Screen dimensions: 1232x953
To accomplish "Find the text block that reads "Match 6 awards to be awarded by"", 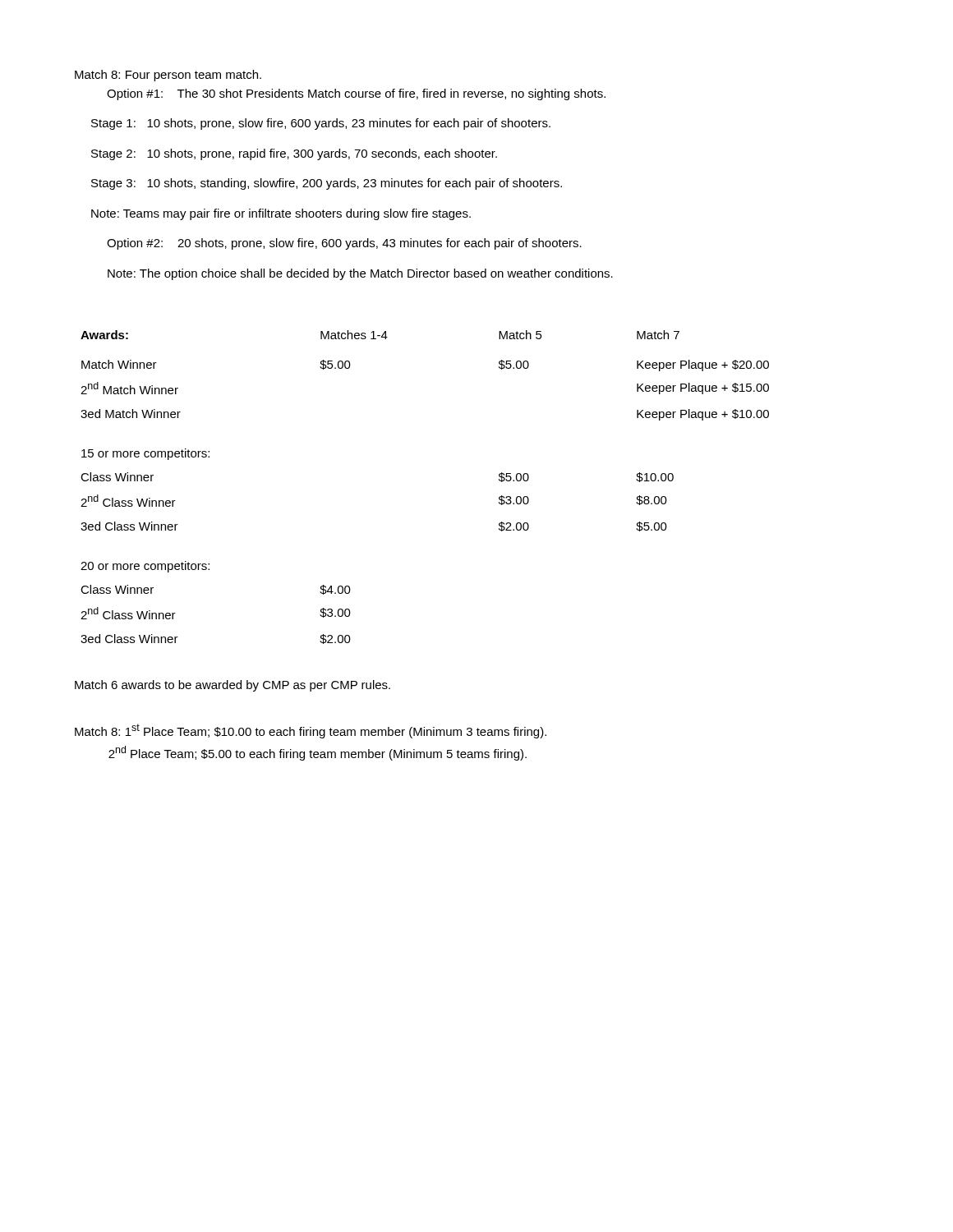I will point(233,685).
